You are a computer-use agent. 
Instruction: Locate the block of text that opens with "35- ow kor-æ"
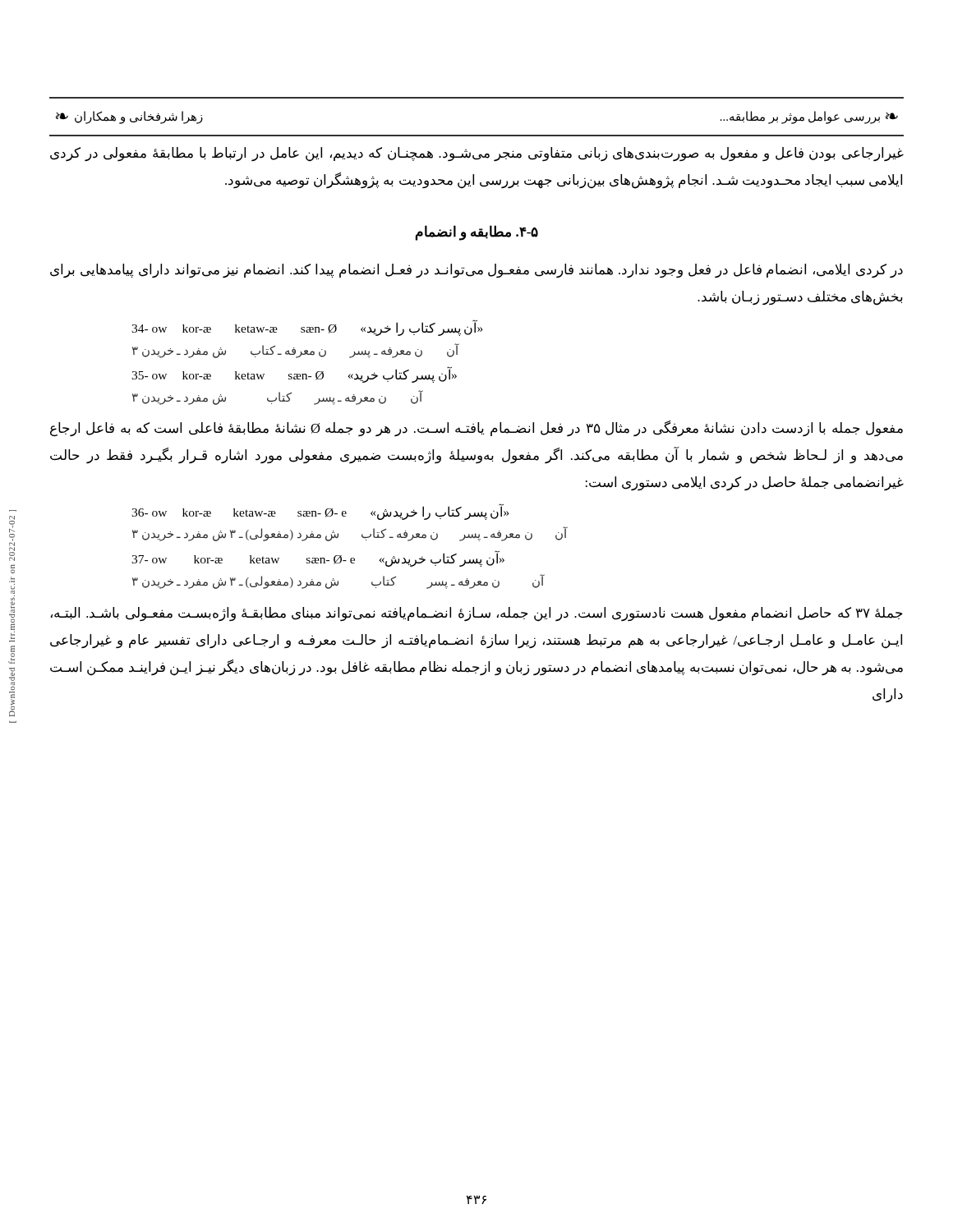tap(294, 375)
